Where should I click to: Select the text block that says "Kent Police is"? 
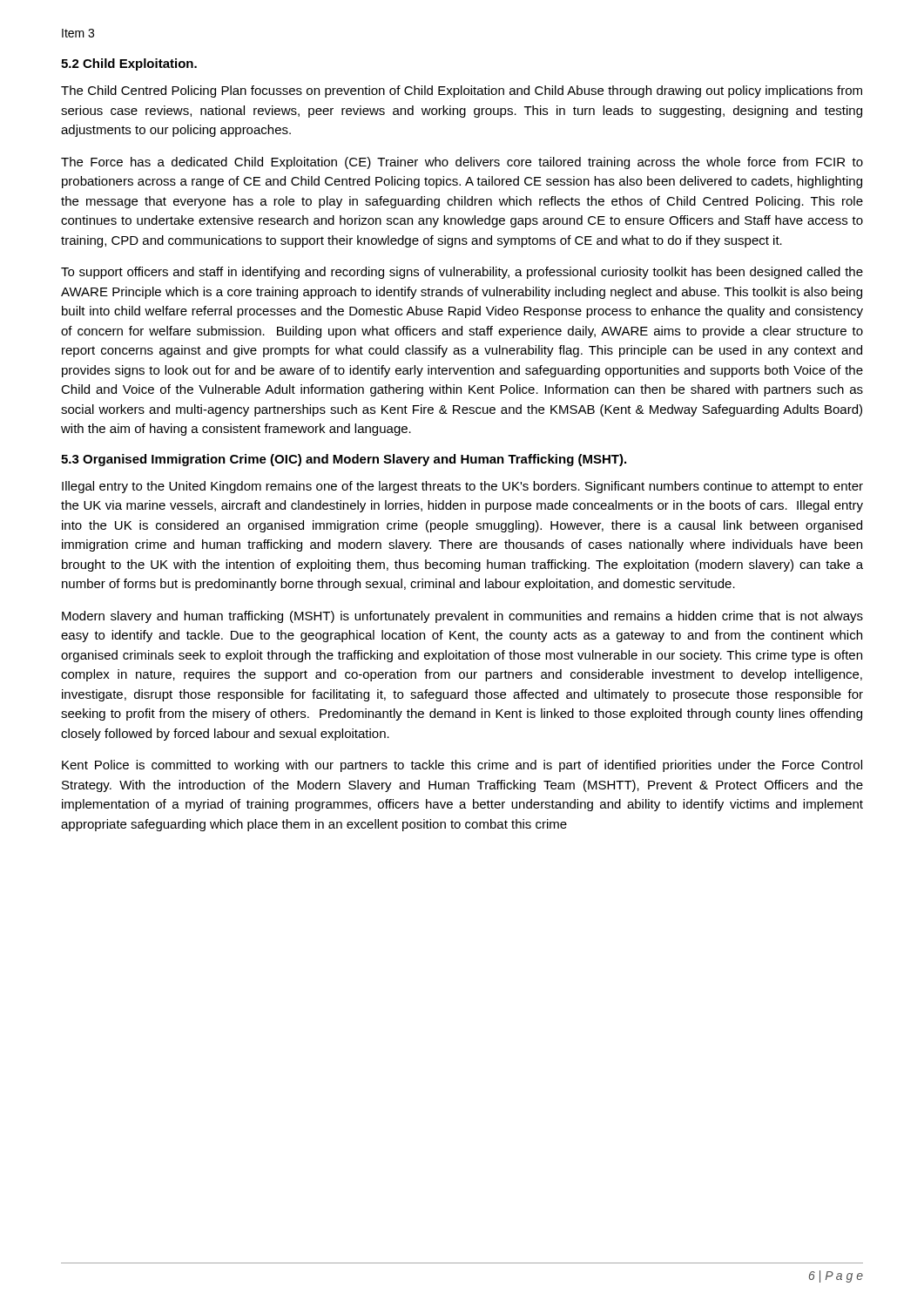coord(462,795)
